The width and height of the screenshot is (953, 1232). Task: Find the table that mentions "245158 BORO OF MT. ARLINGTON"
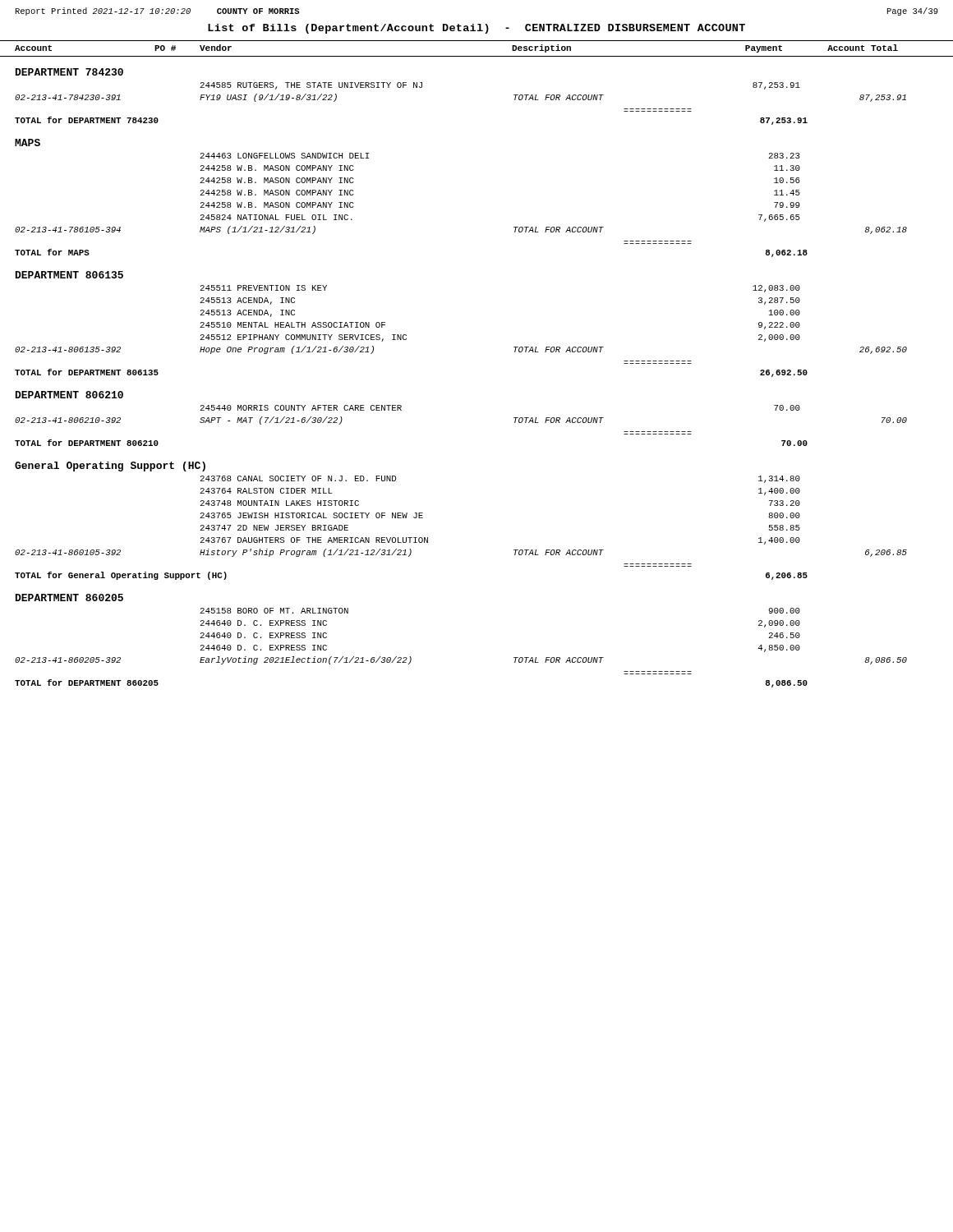(x=476, y=637)
